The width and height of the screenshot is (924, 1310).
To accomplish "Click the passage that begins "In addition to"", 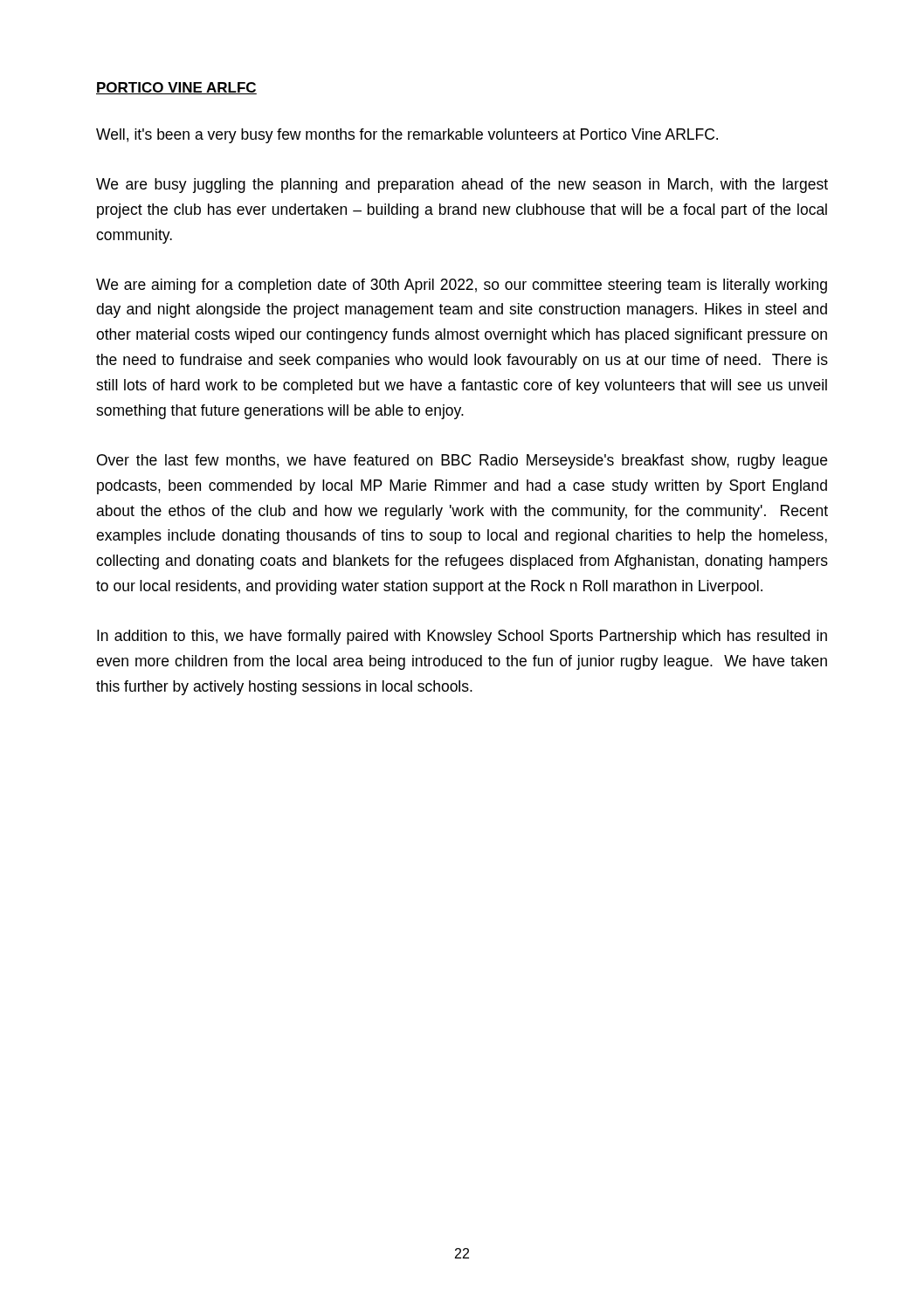I will click(462, 661).
